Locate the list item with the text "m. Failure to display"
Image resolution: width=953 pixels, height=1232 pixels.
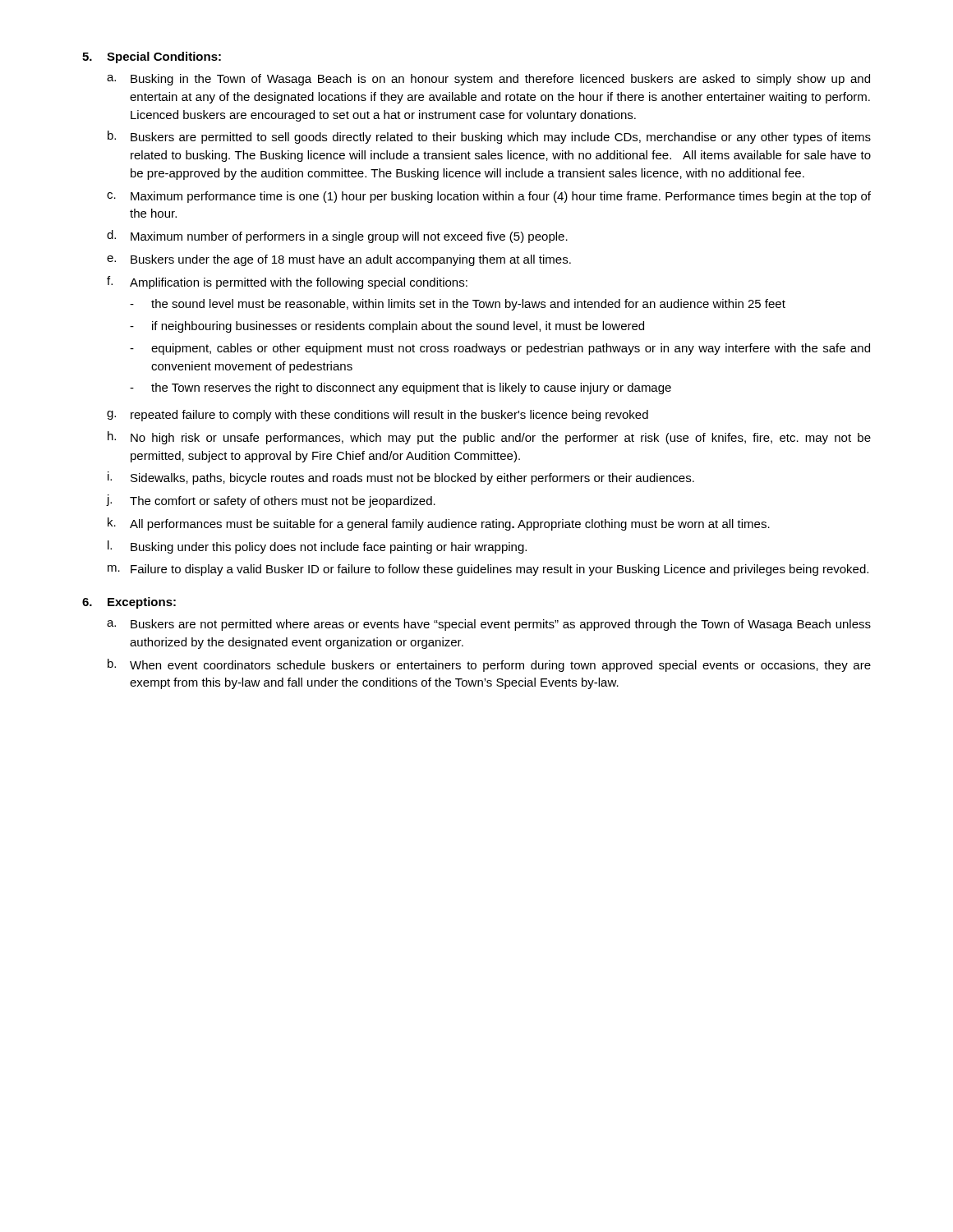tap(489, 569)
